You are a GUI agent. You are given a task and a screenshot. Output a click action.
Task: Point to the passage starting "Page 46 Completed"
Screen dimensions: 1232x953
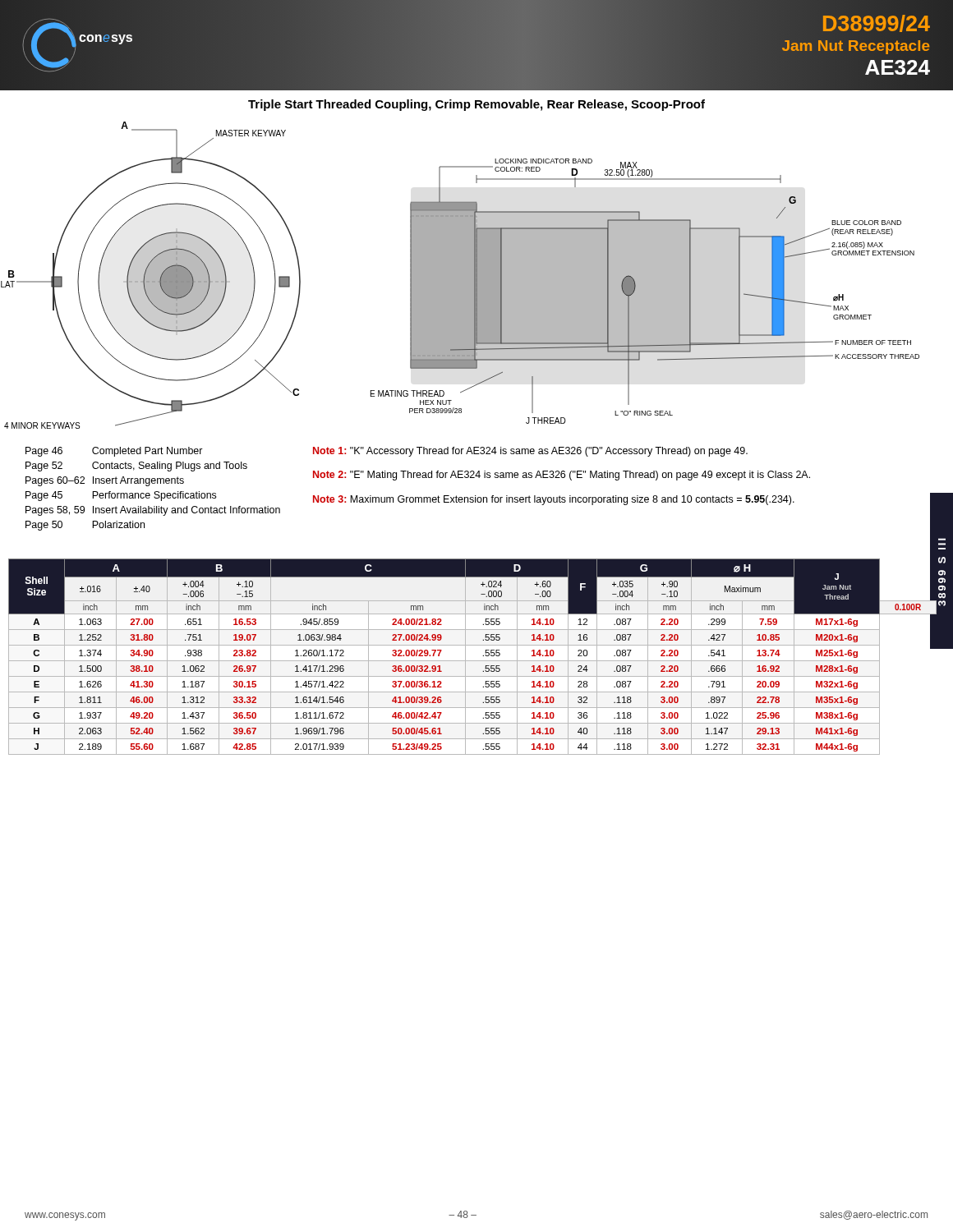tap(153, 488)
